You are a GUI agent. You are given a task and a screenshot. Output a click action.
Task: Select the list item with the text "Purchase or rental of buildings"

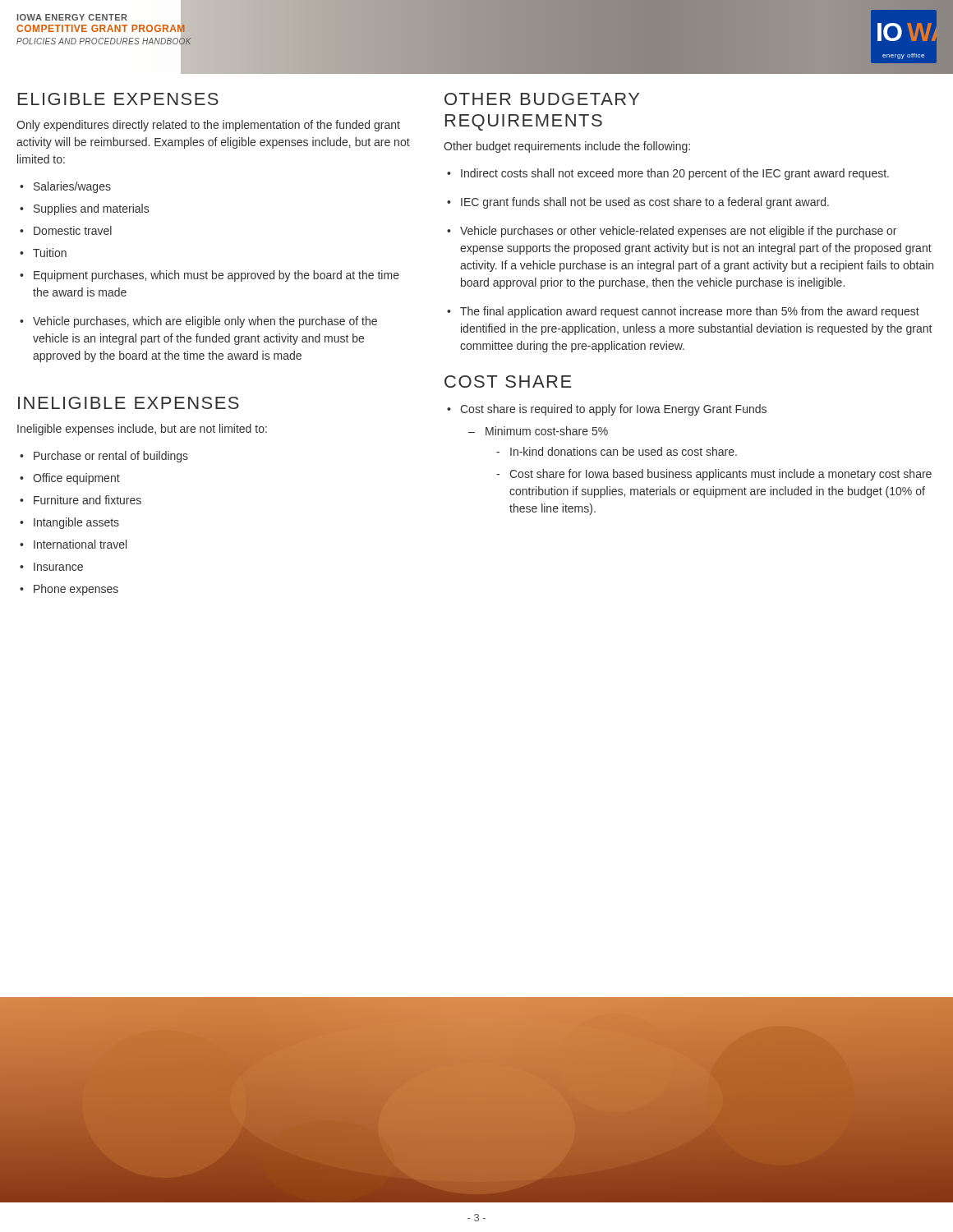click(x=104, y=457)
